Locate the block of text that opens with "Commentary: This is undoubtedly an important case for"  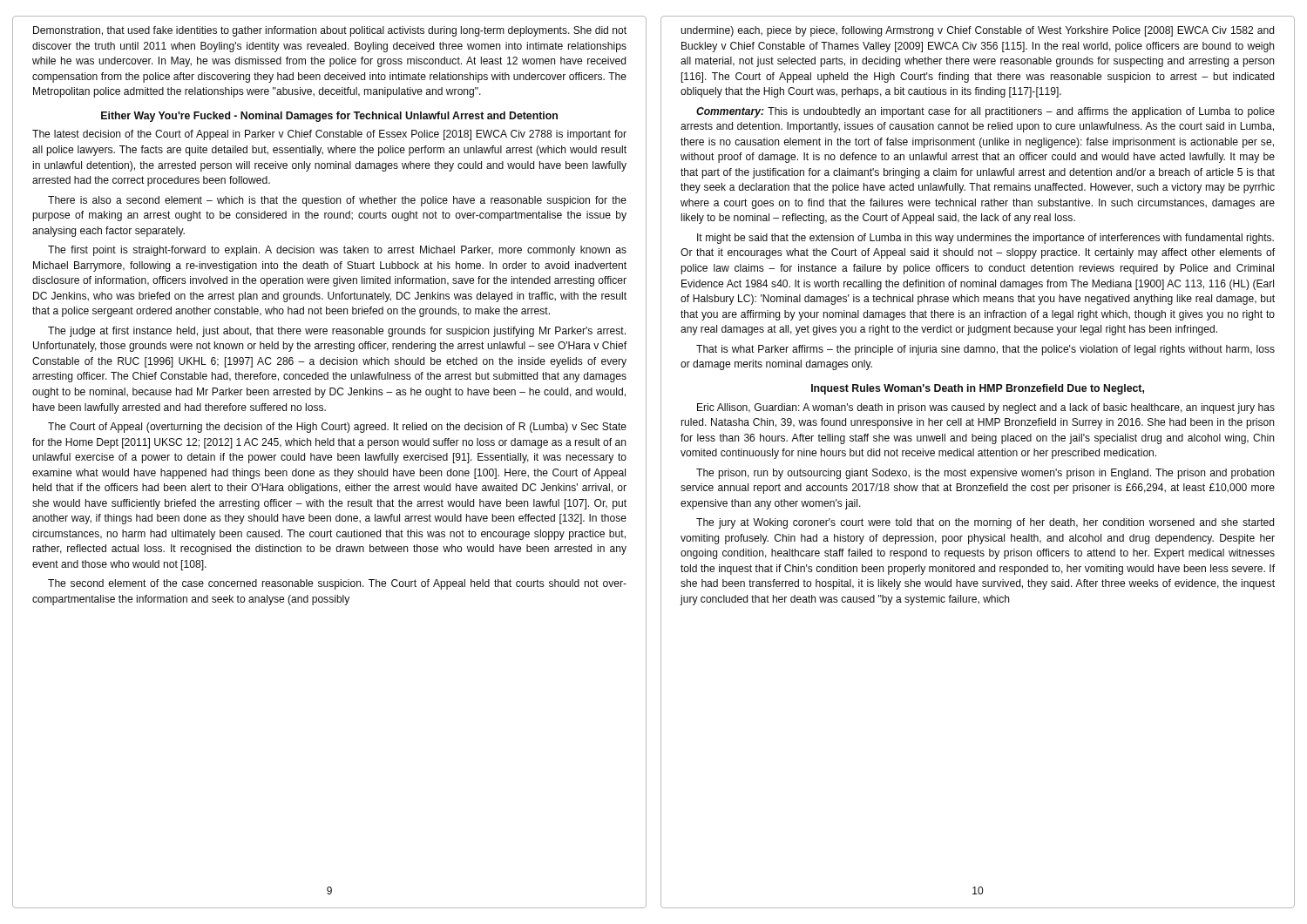coord(978,165)
